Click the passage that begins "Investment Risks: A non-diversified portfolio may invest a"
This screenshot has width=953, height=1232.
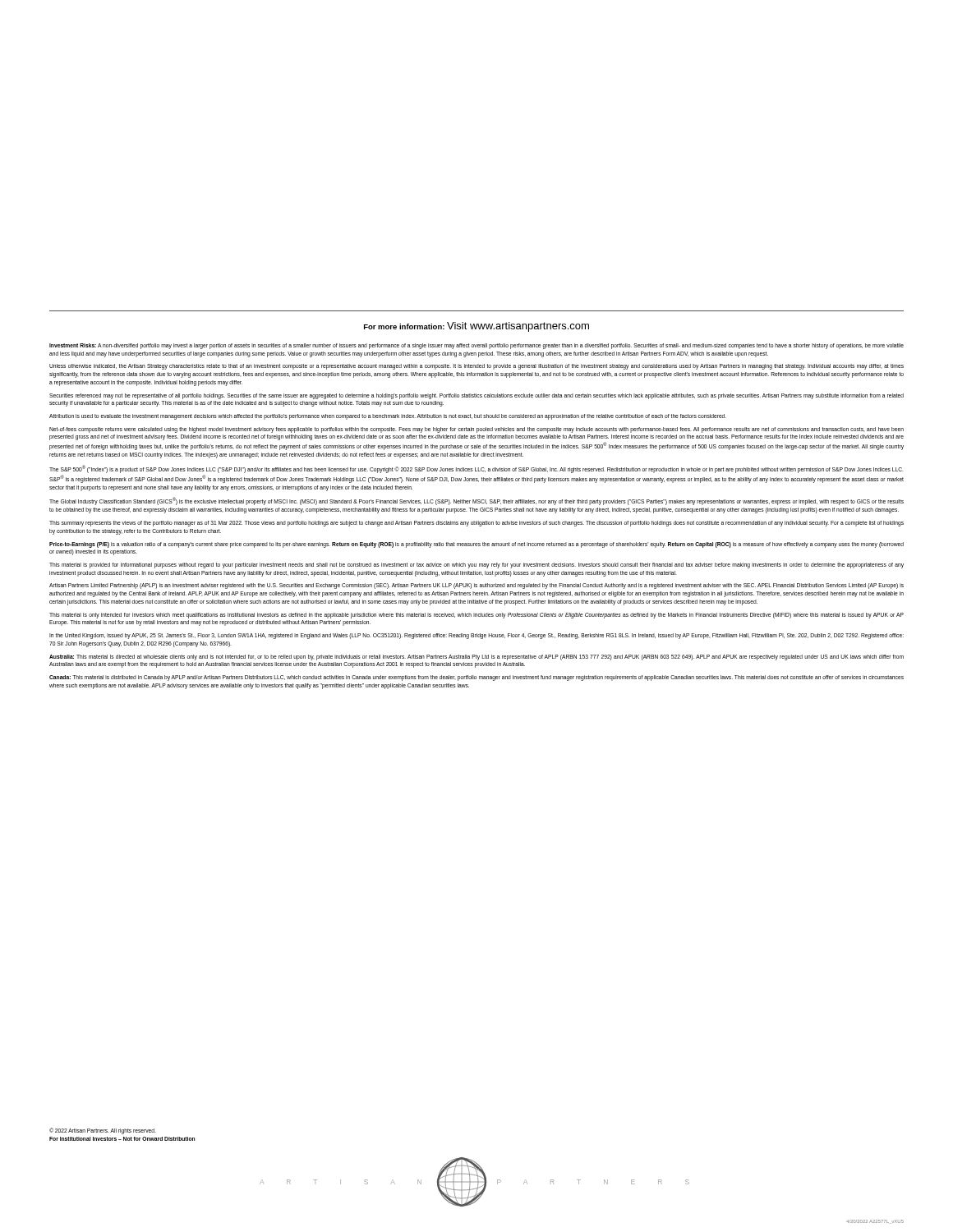tap(476, 349)
